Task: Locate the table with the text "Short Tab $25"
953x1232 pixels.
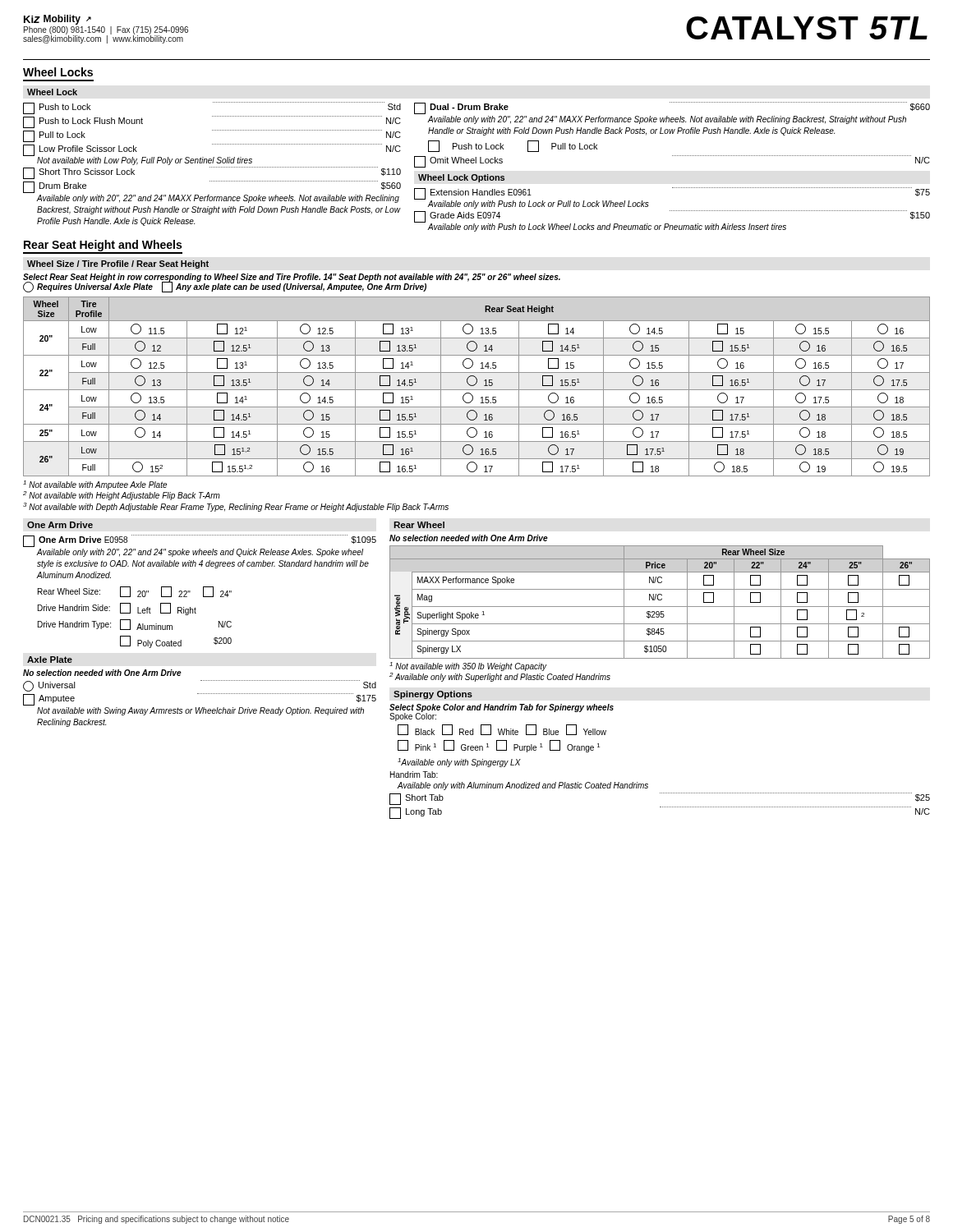Action: point(660,806)
